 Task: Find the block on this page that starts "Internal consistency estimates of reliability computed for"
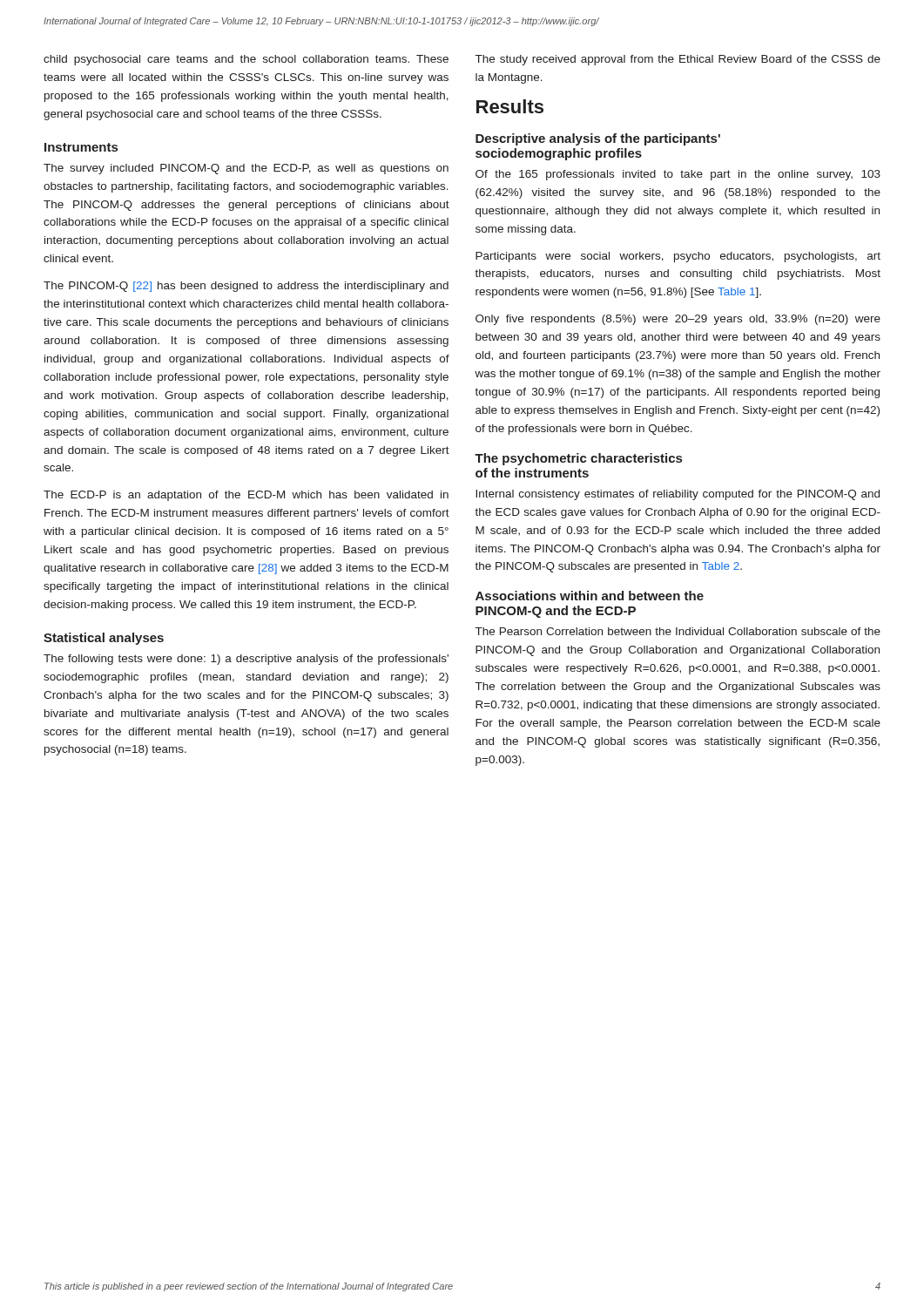(x=678, y=531)
